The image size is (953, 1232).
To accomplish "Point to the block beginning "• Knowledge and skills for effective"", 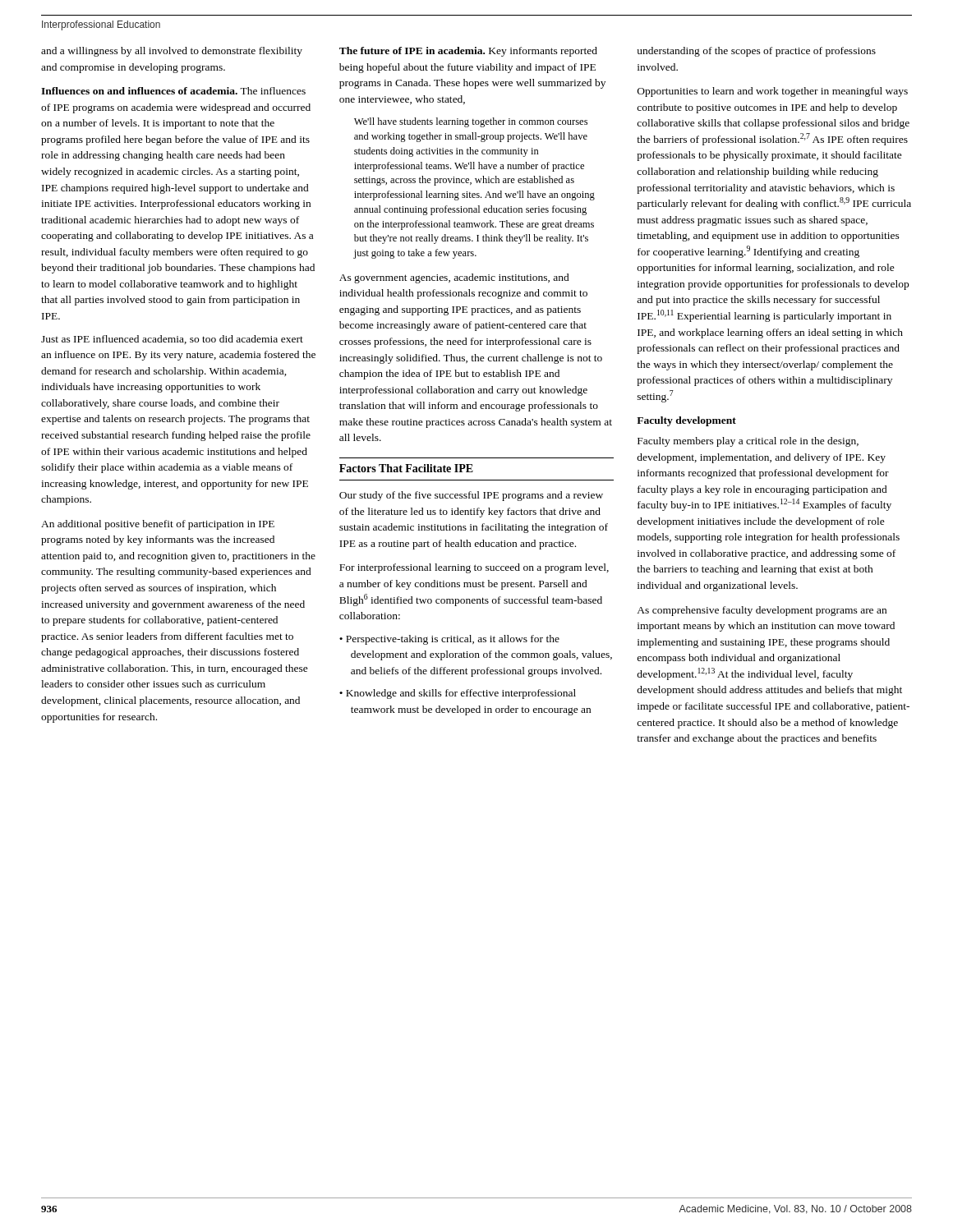I will click(x=465, y=701).
